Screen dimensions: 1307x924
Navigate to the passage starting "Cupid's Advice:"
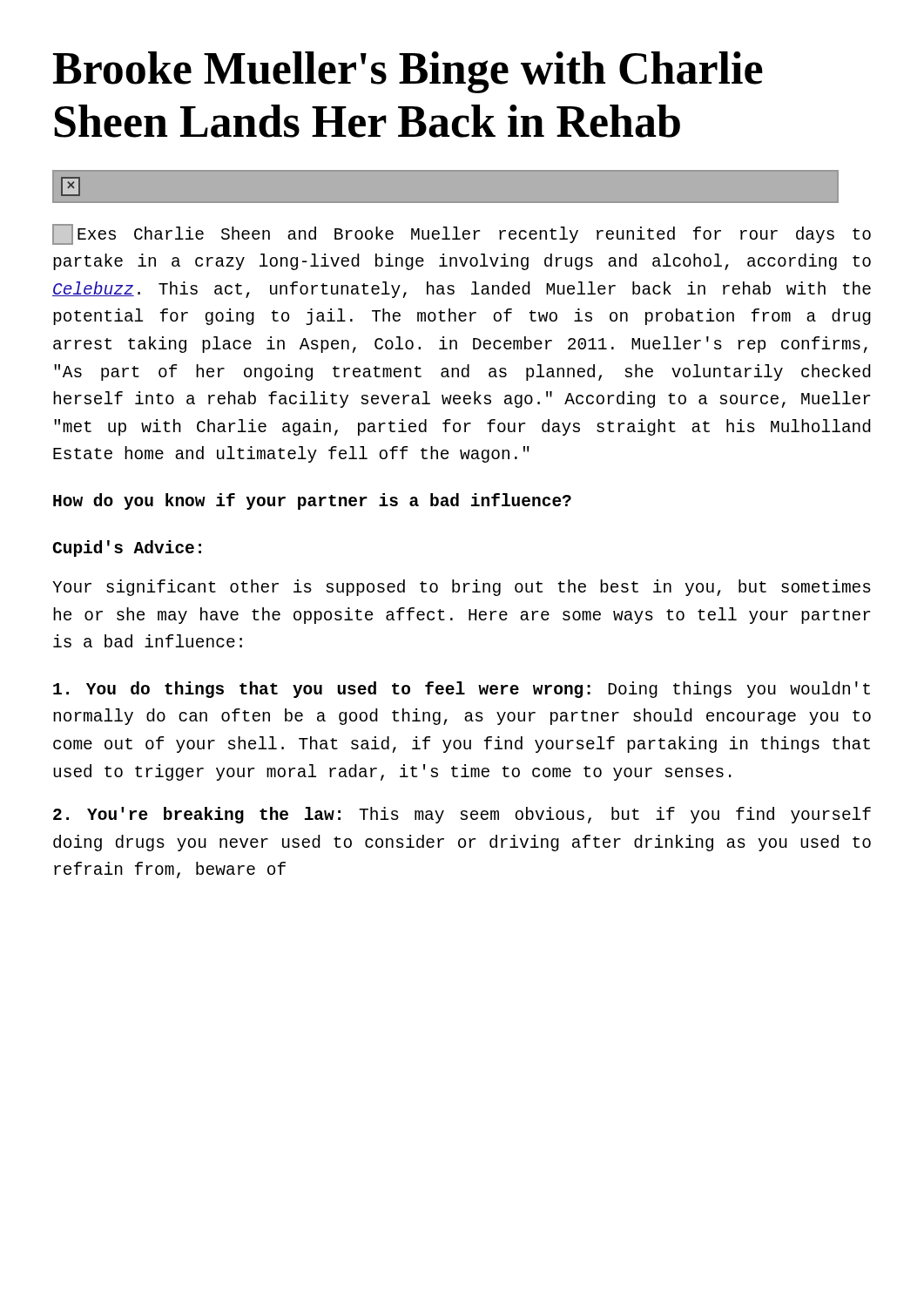(129, 548)
